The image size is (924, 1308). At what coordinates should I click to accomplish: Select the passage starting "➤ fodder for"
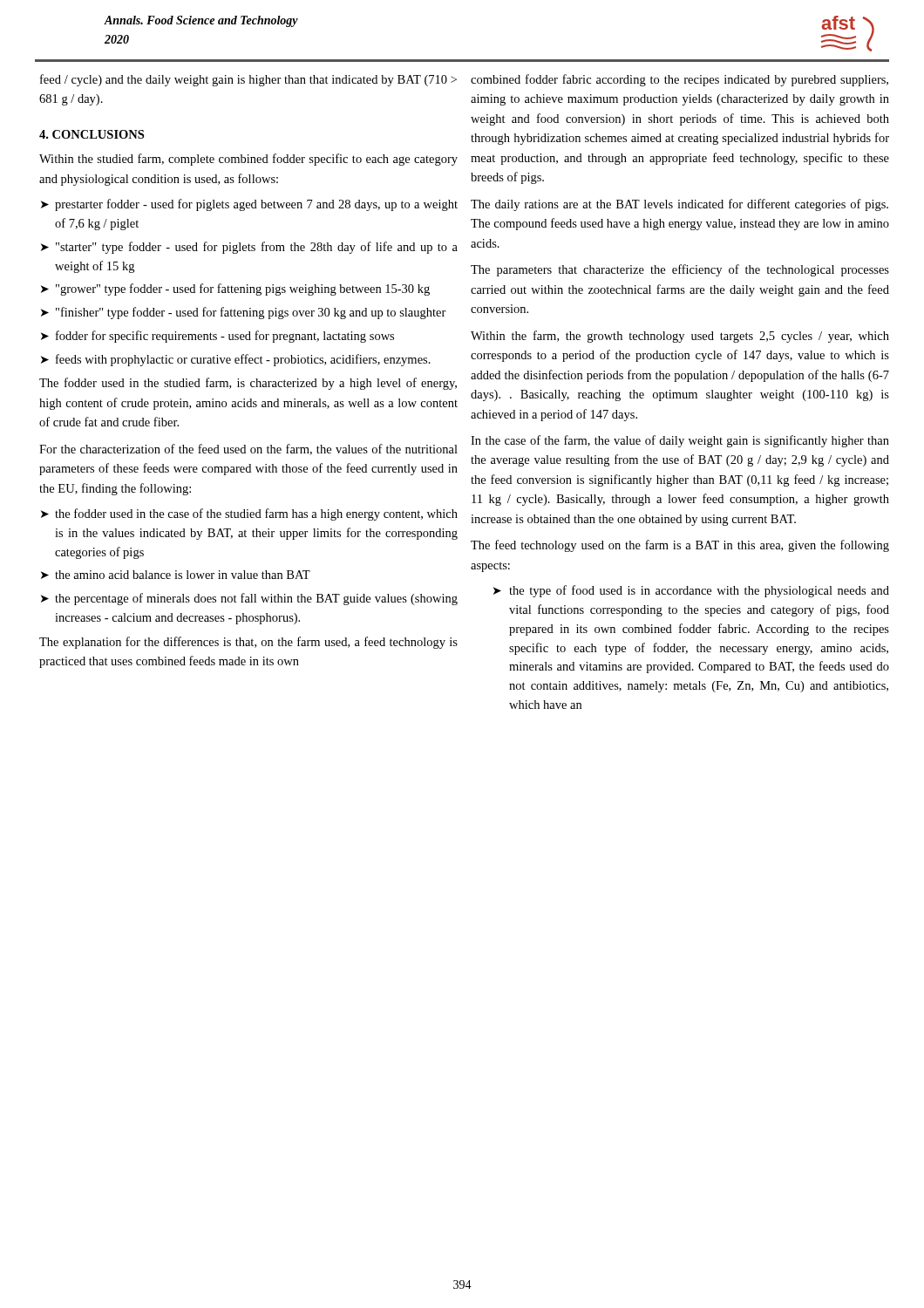[x=248, y=336]
